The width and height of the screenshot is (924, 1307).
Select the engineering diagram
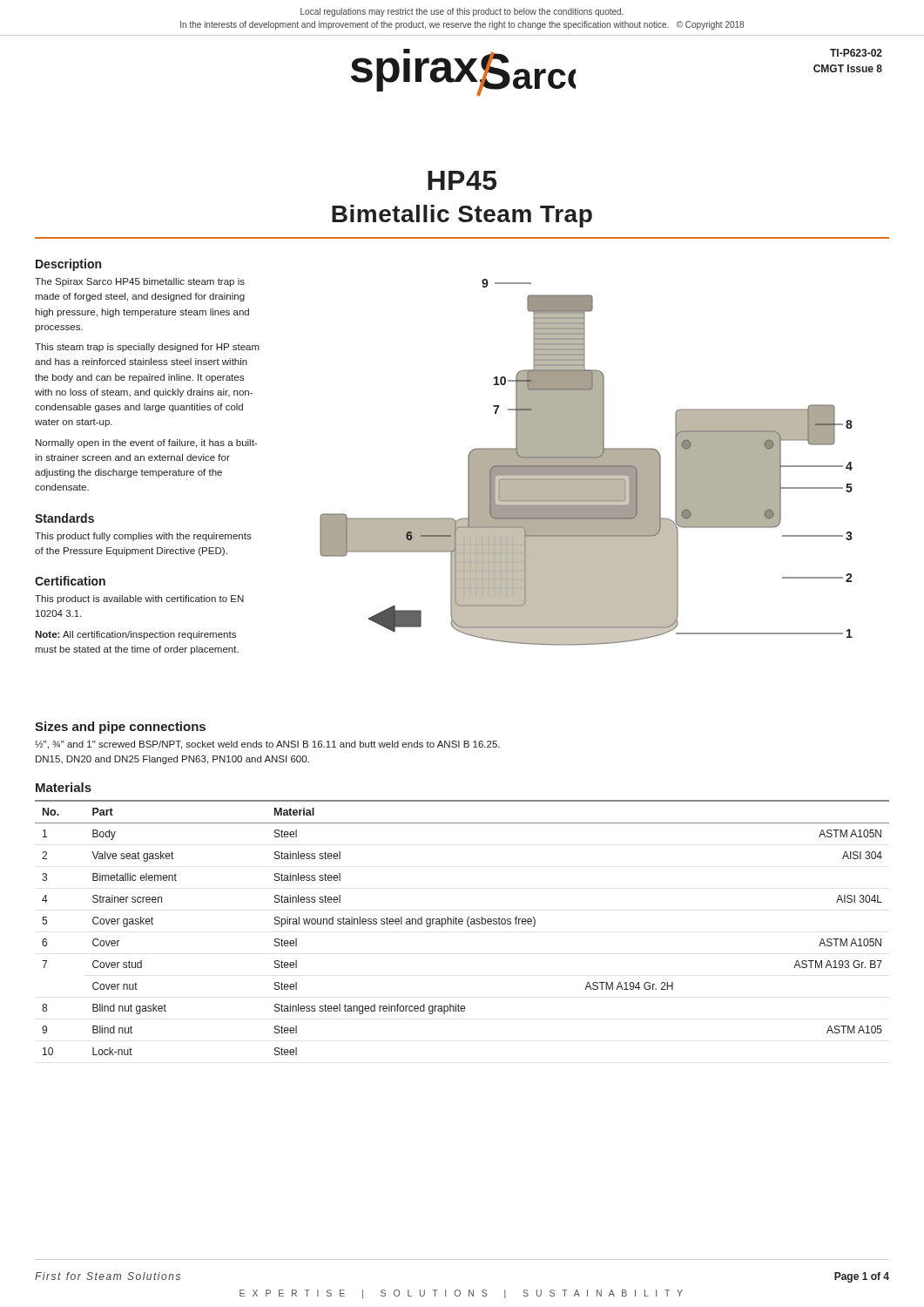[x=579, y=471]
